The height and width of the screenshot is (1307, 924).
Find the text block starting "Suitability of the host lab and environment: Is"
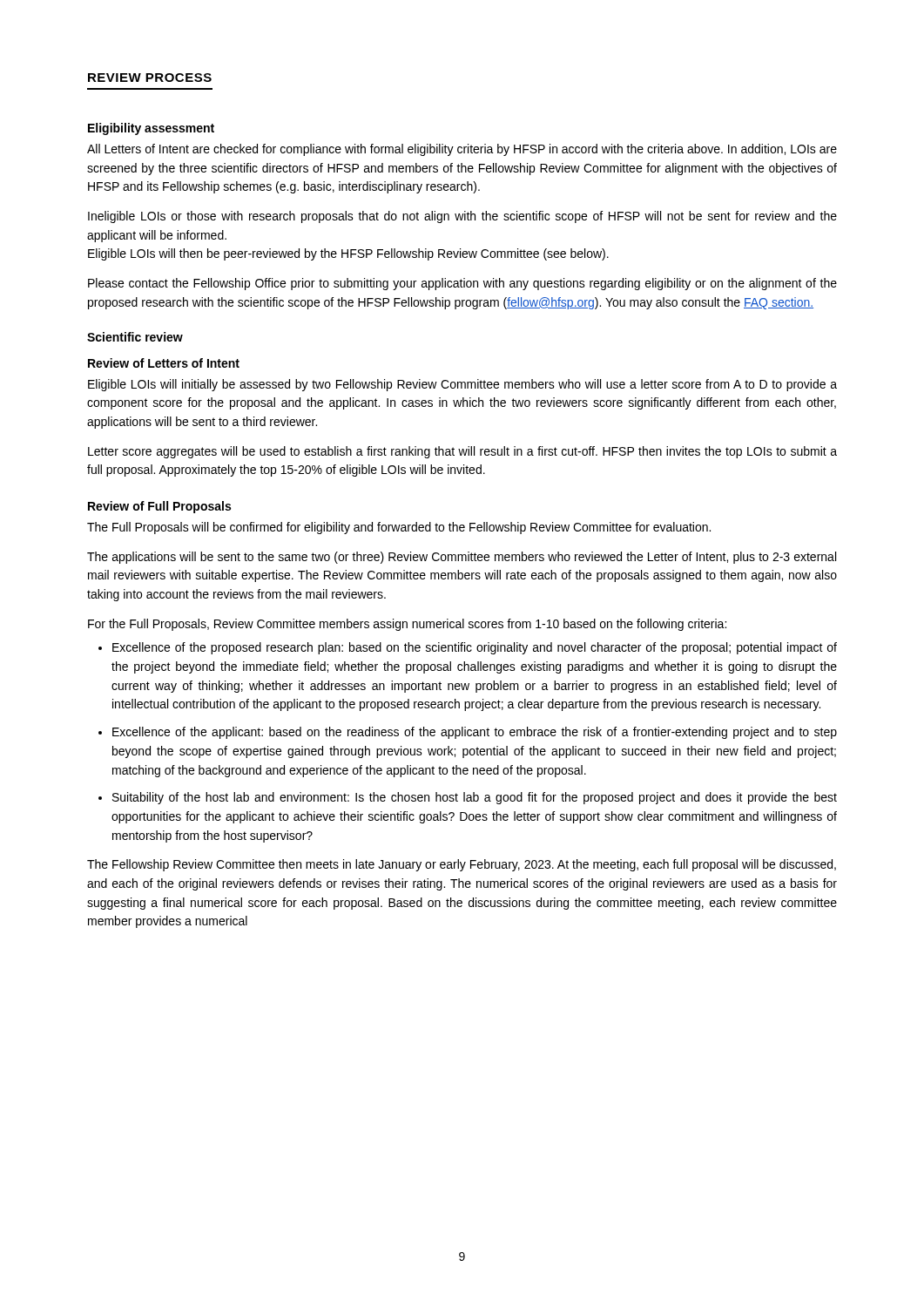tap(474, 816)
